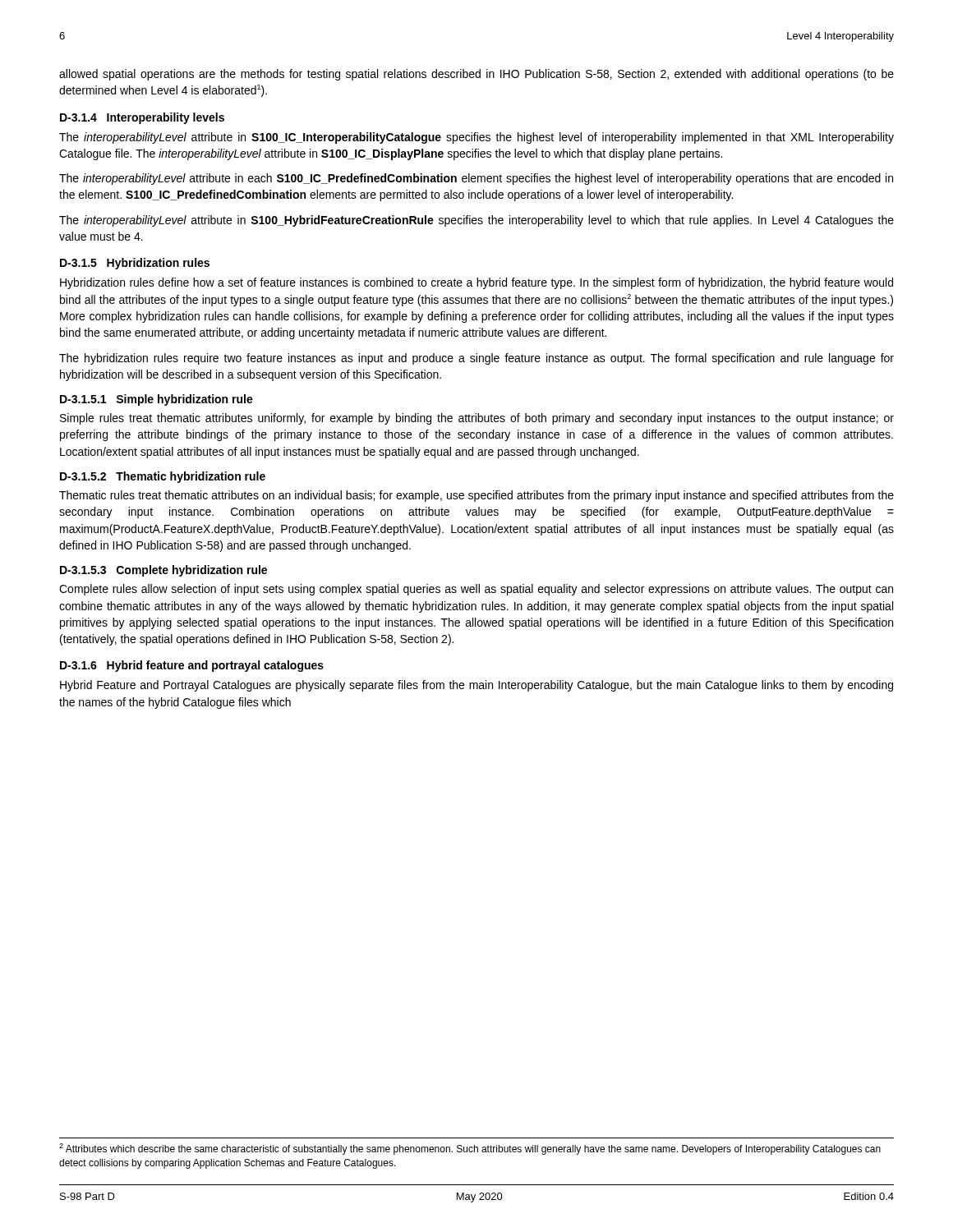
Task: Find the text block with the text "The interoperabilityLevel attribute in S100_HybridFeatureCreationRule specifies the"
Action: point(476,228)
